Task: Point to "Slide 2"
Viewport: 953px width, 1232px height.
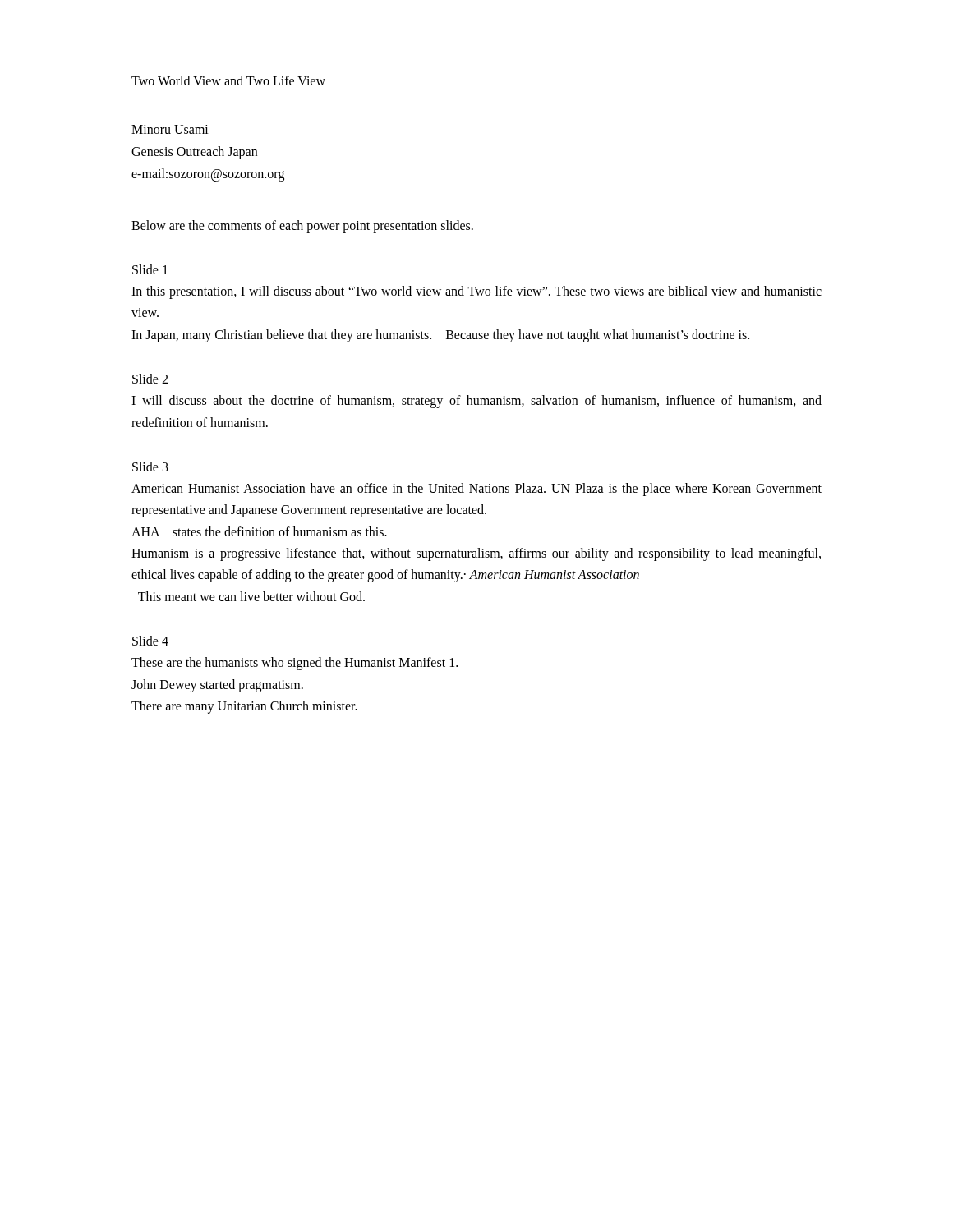Action: [x=150, y=379]
